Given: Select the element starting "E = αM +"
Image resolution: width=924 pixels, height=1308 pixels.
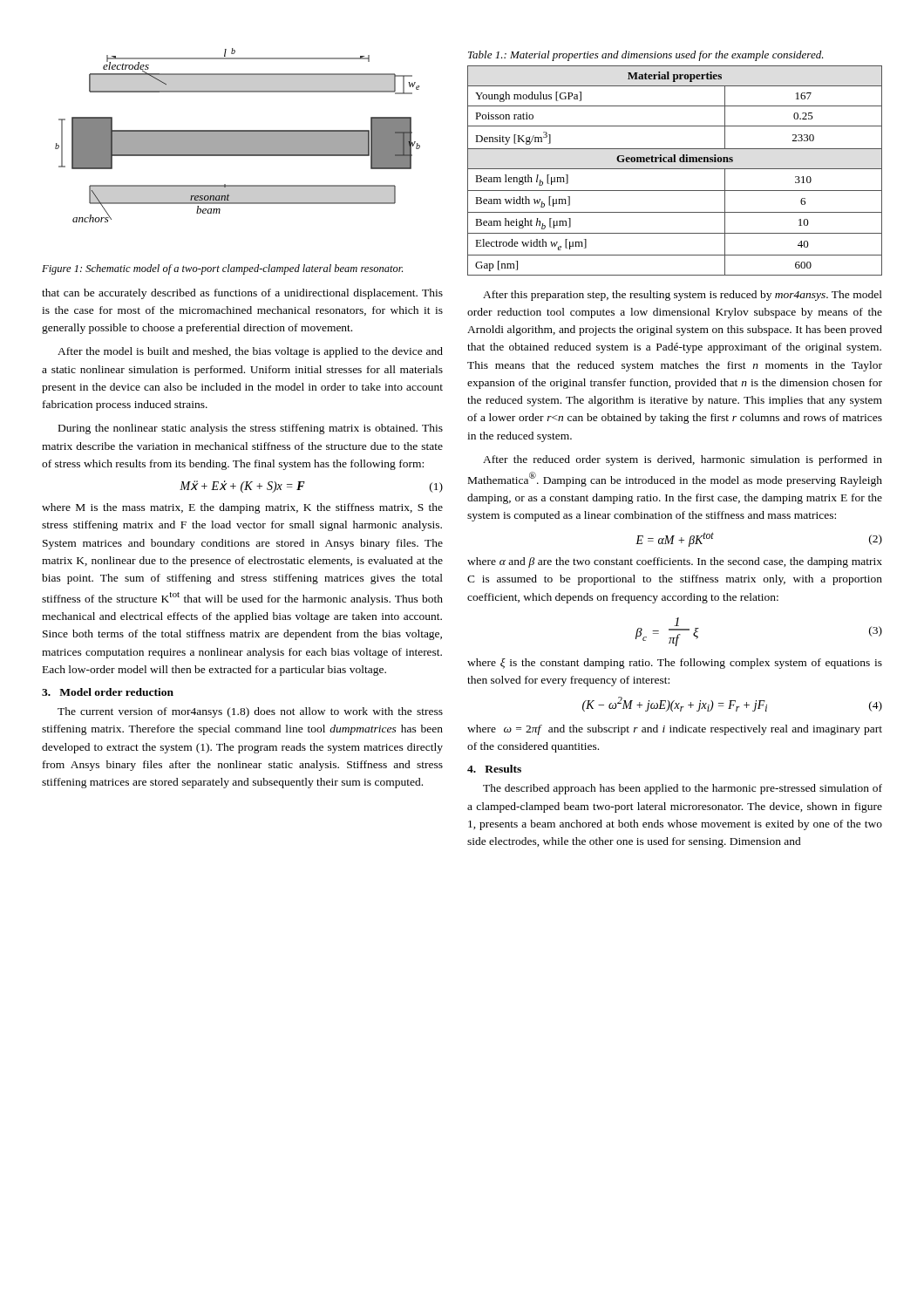Looking at the screenshot, I should [675, 539].
